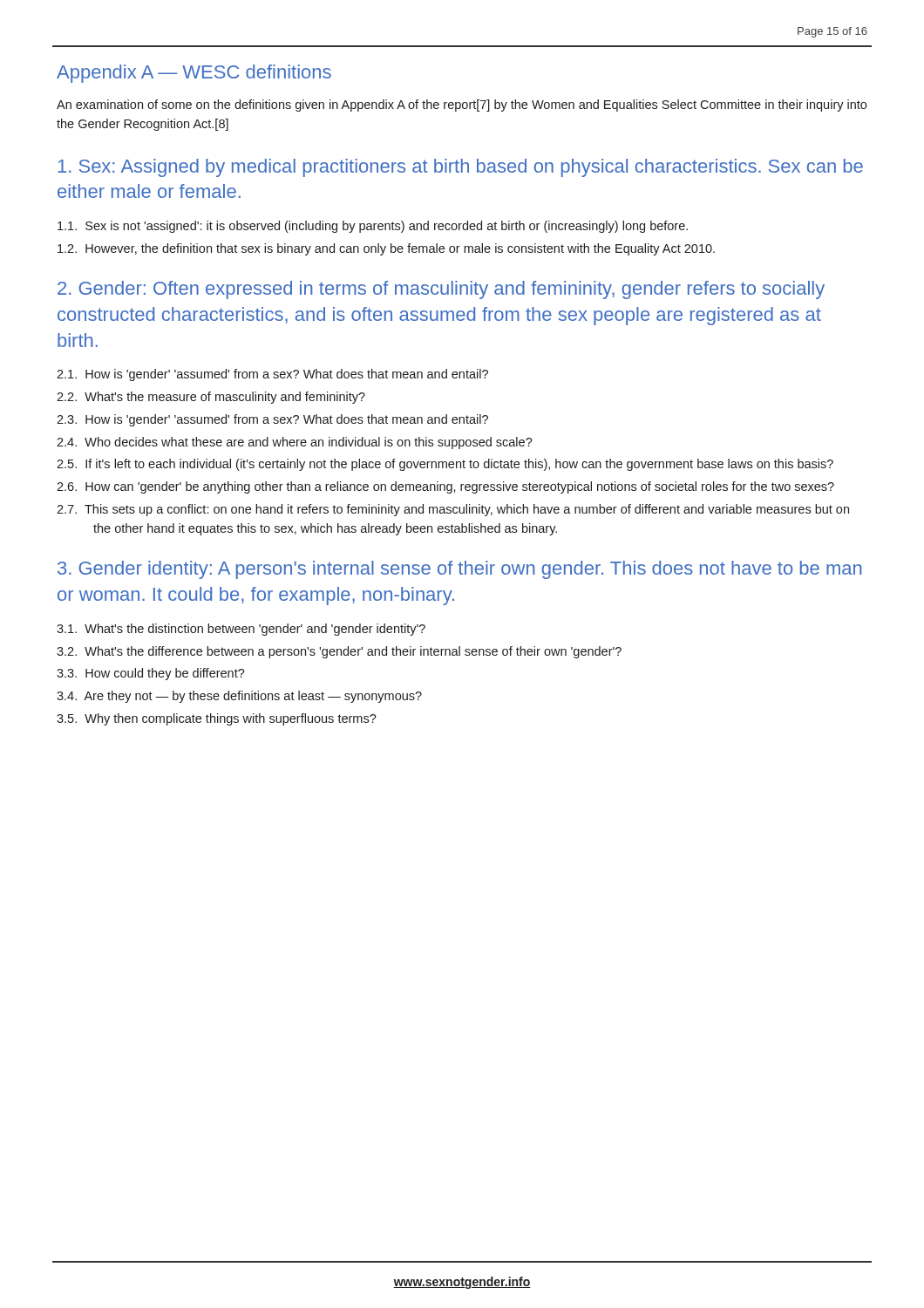Find the text starting "An examination of"
Viewport: 924px width, 1308px height.
(462, 114)
